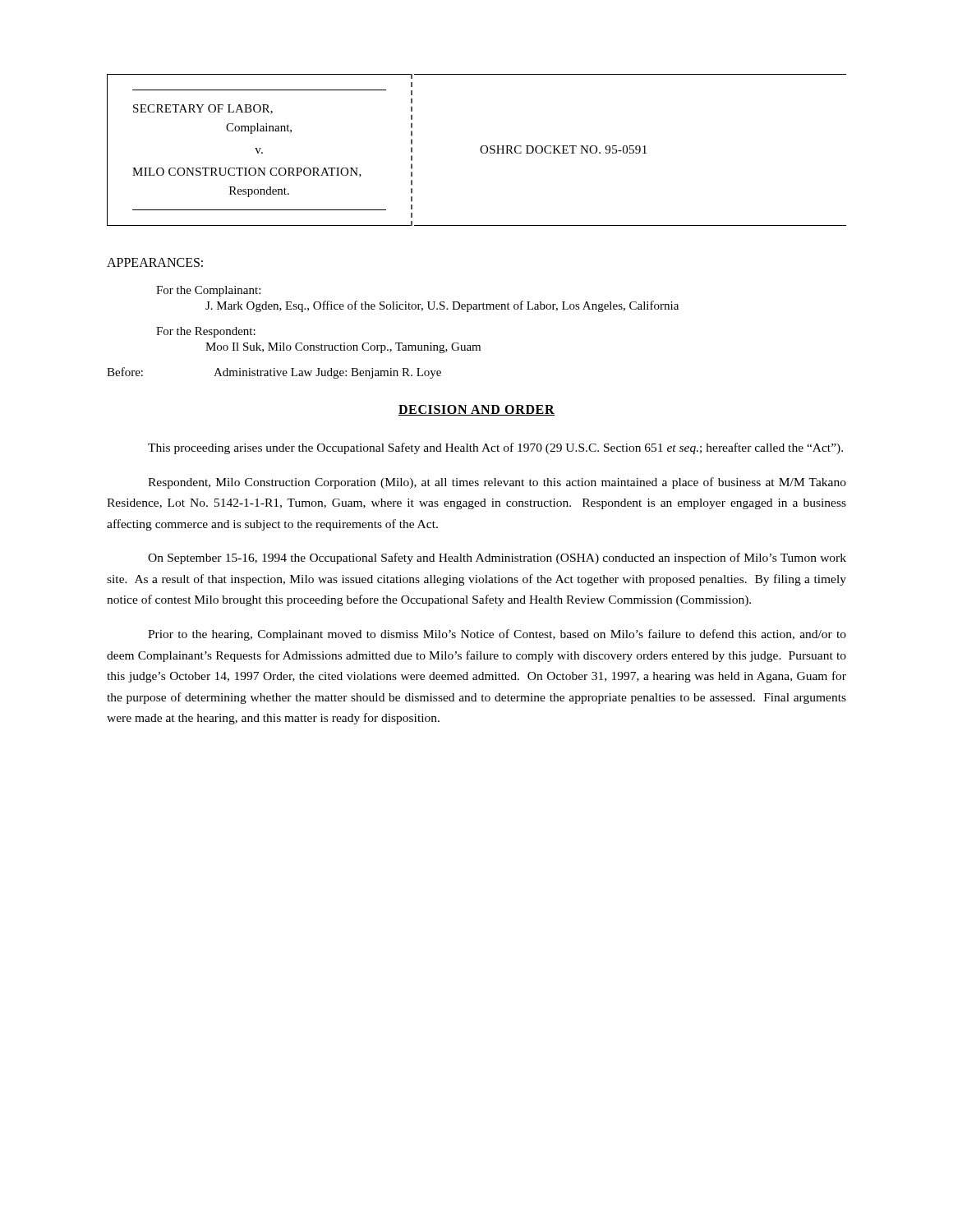Click on the text block that says "Before: Administrative Law Judge: Benjamin R."
The height and width of the screenshot is (1232, 953).
[x=274, y=372]
